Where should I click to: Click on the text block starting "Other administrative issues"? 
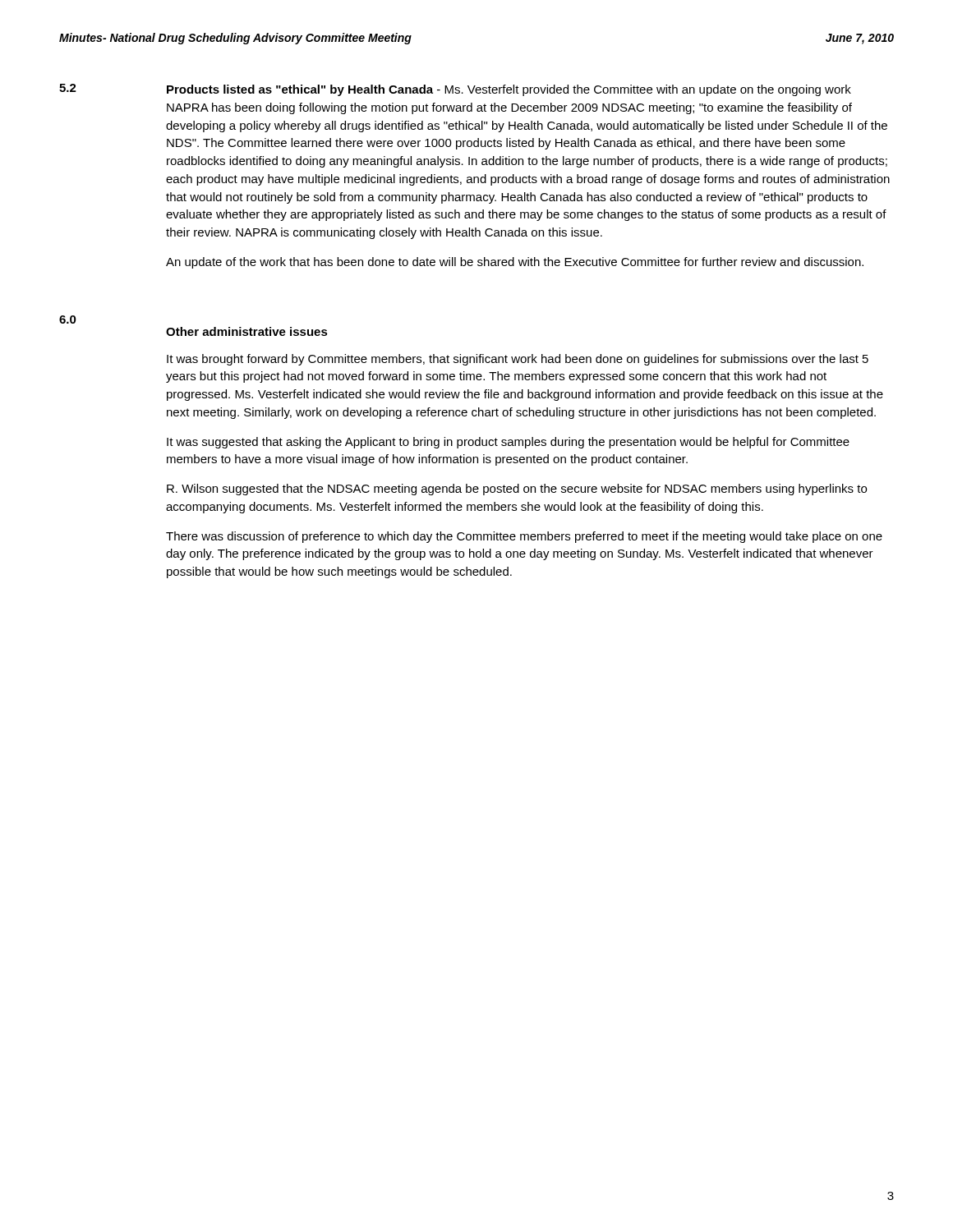click(247, 331)
